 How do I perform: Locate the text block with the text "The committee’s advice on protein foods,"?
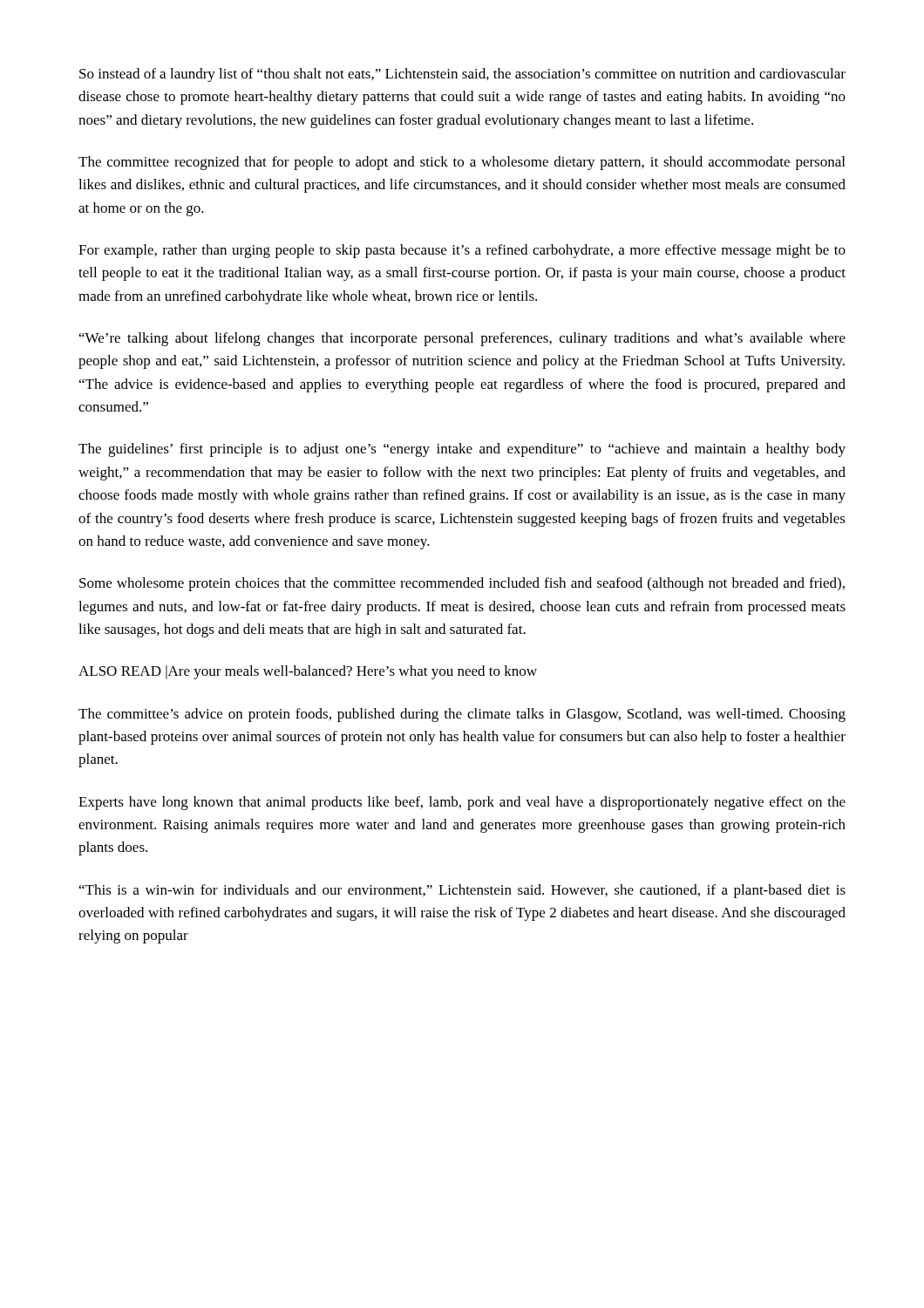(x=462, y=736)
